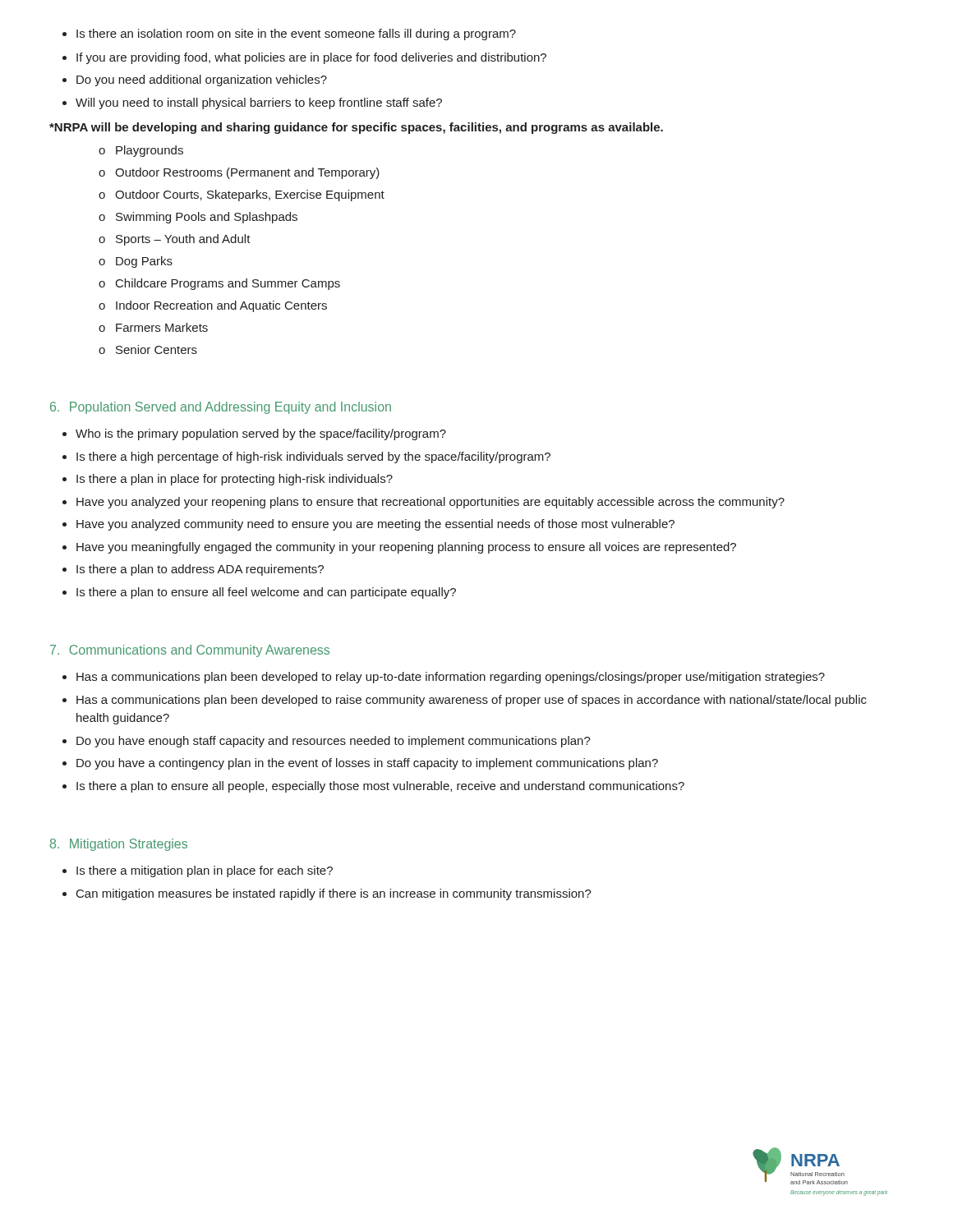This screenshot has height=1232, width=953.
Task: Navigate to the block starting "8. Mitigation Strategies"
Action: (x=119, y=844)
